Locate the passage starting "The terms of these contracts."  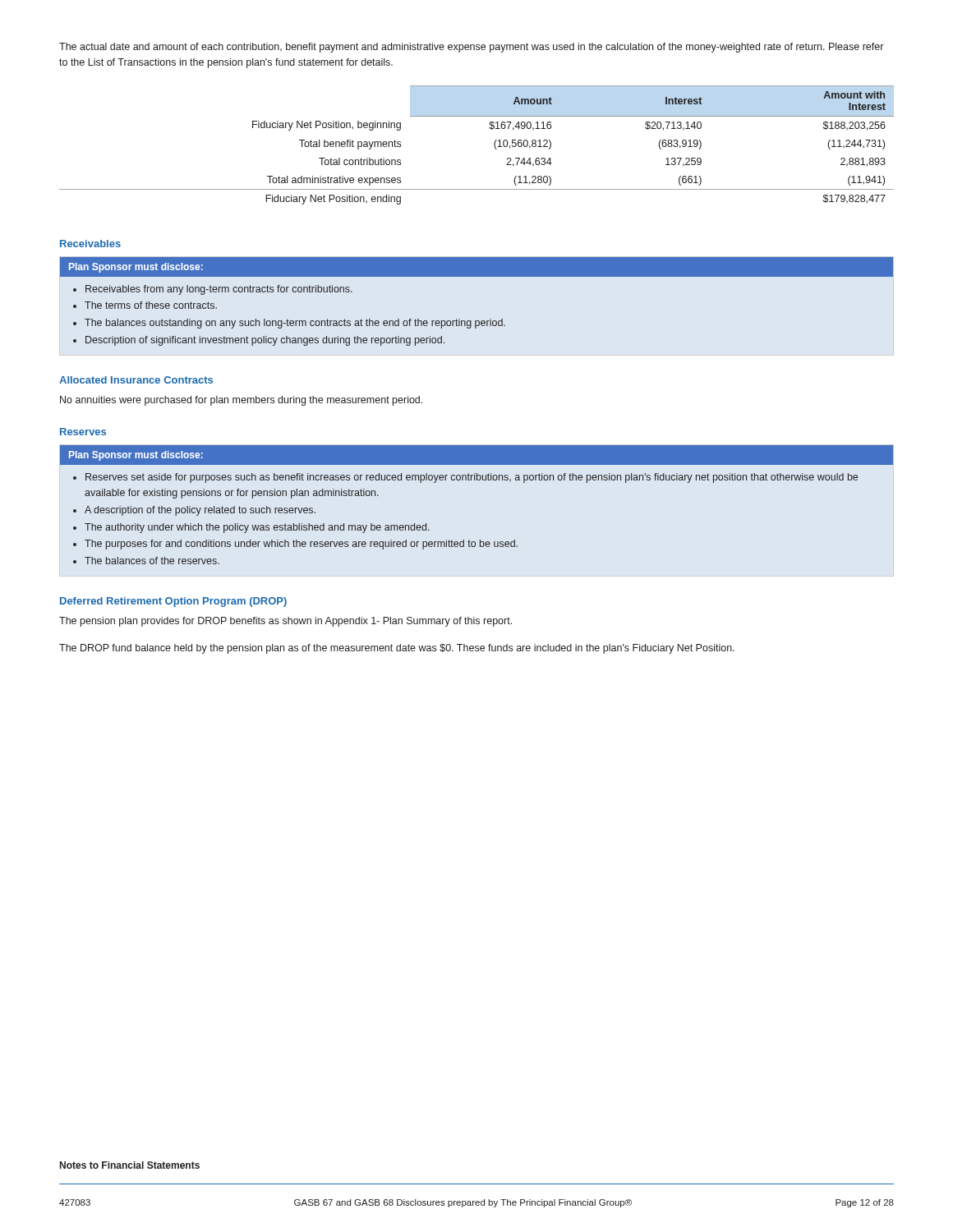151,306
